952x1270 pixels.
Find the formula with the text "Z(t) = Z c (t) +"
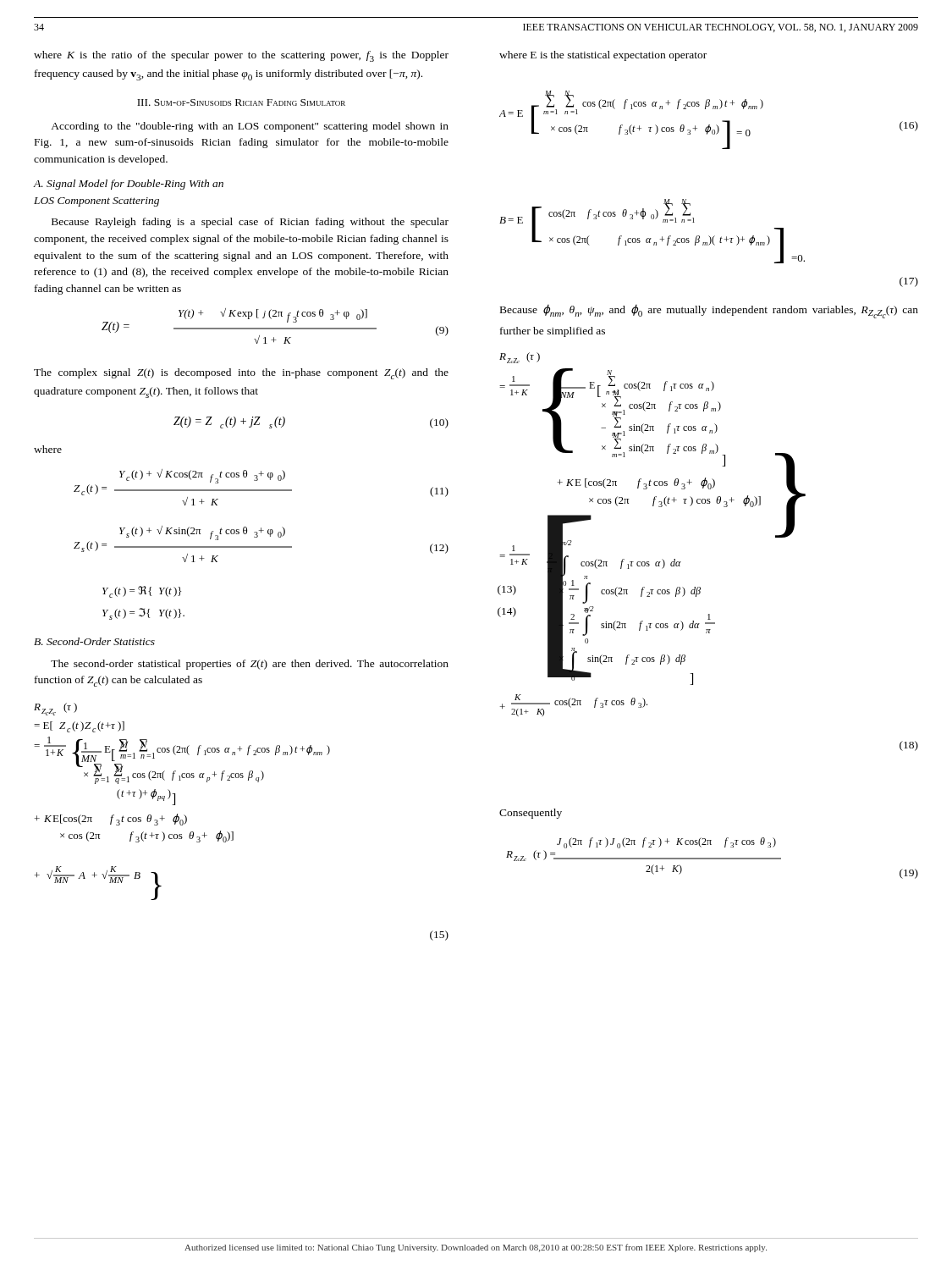[290, 420]
